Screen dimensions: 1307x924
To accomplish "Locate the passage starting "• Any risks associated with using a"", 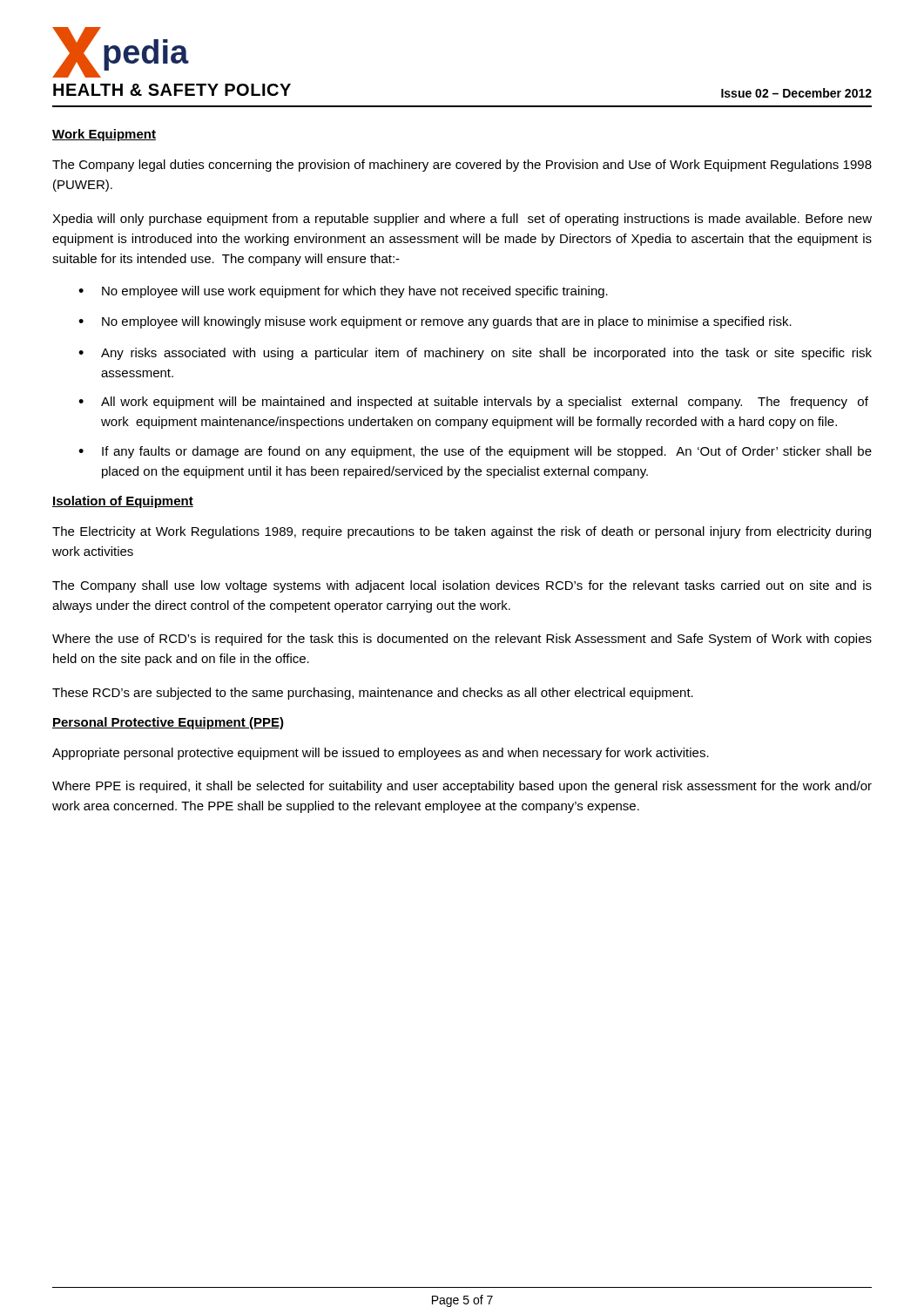I will tap(475, 362).
